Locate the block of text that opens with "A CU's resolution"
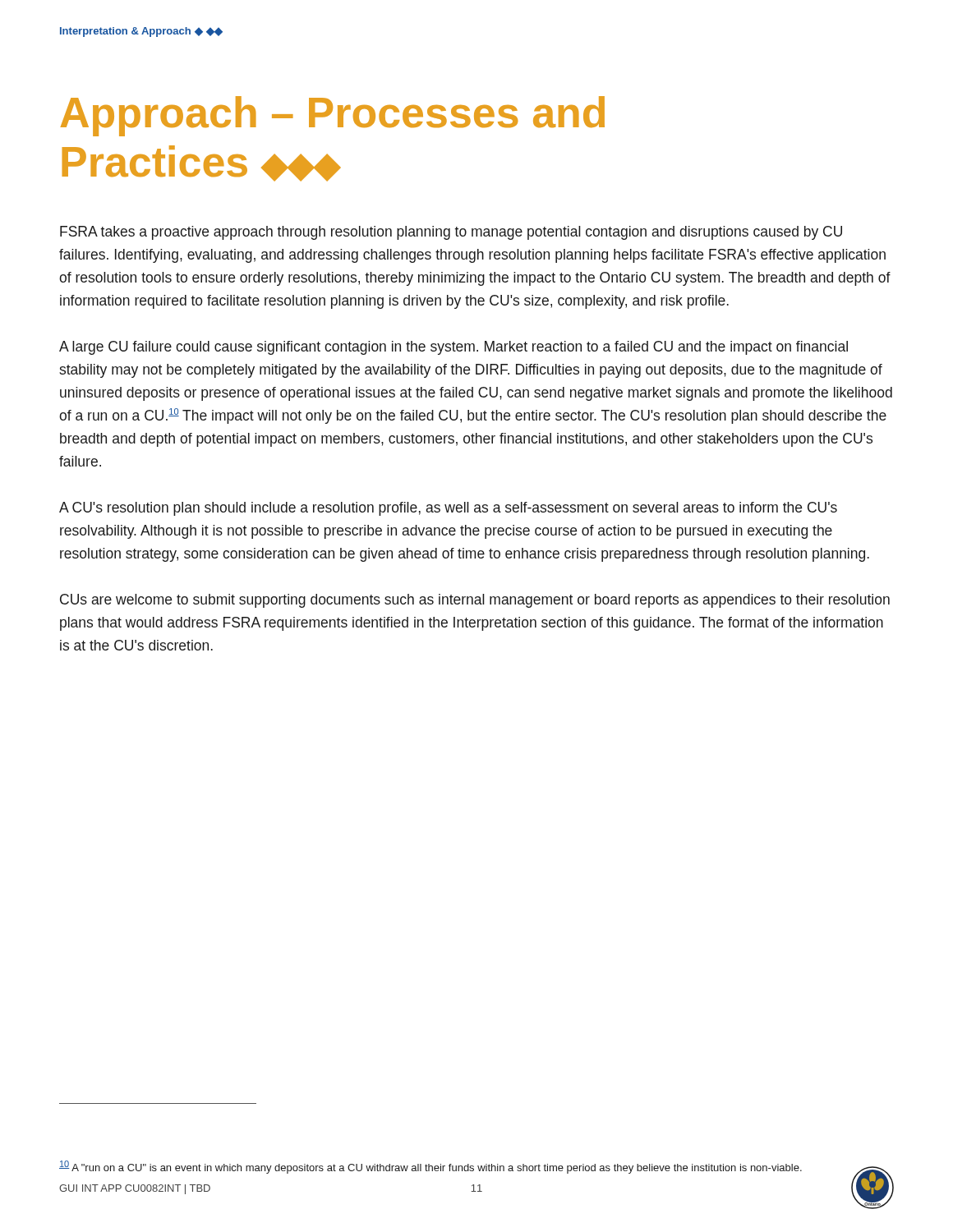This screenshot has height=1232, width=953. click(465, 530)
